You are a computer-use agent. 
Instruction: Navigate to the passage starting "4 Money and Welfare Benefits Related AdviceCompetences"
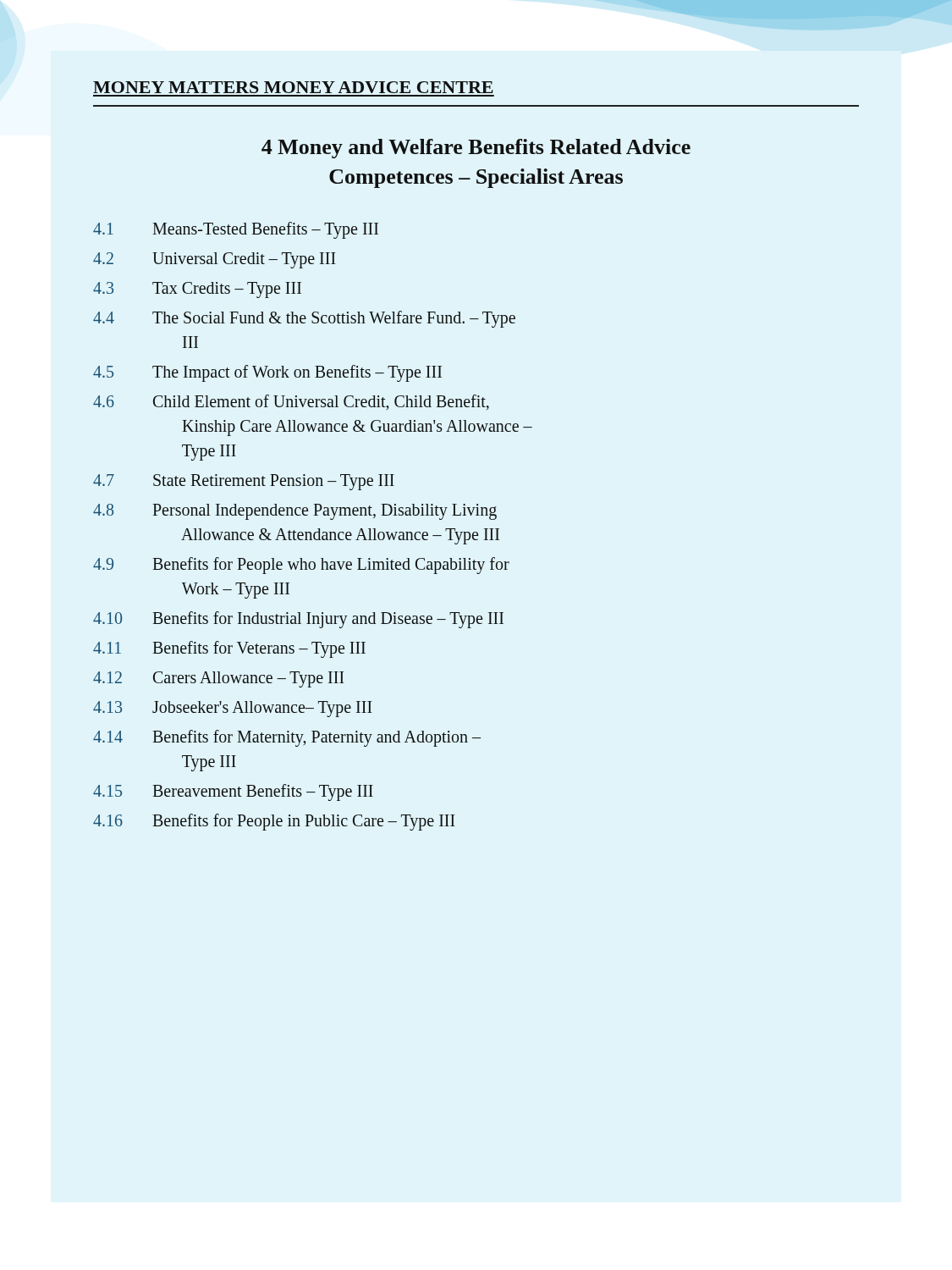[476, 162]
